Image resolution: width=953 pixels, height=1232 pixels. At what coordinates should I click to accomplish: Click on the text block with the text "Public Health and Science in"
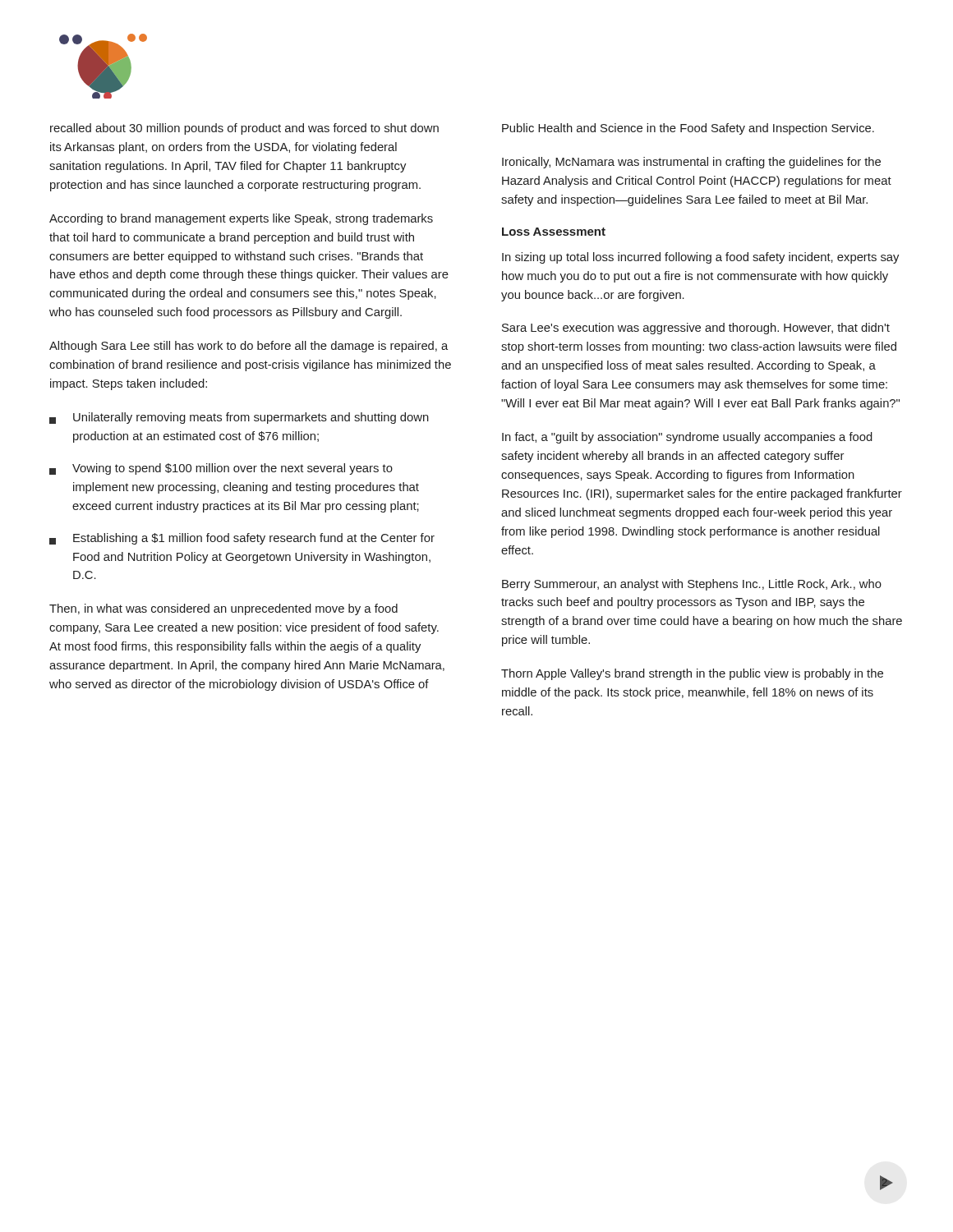click(688, 128)
